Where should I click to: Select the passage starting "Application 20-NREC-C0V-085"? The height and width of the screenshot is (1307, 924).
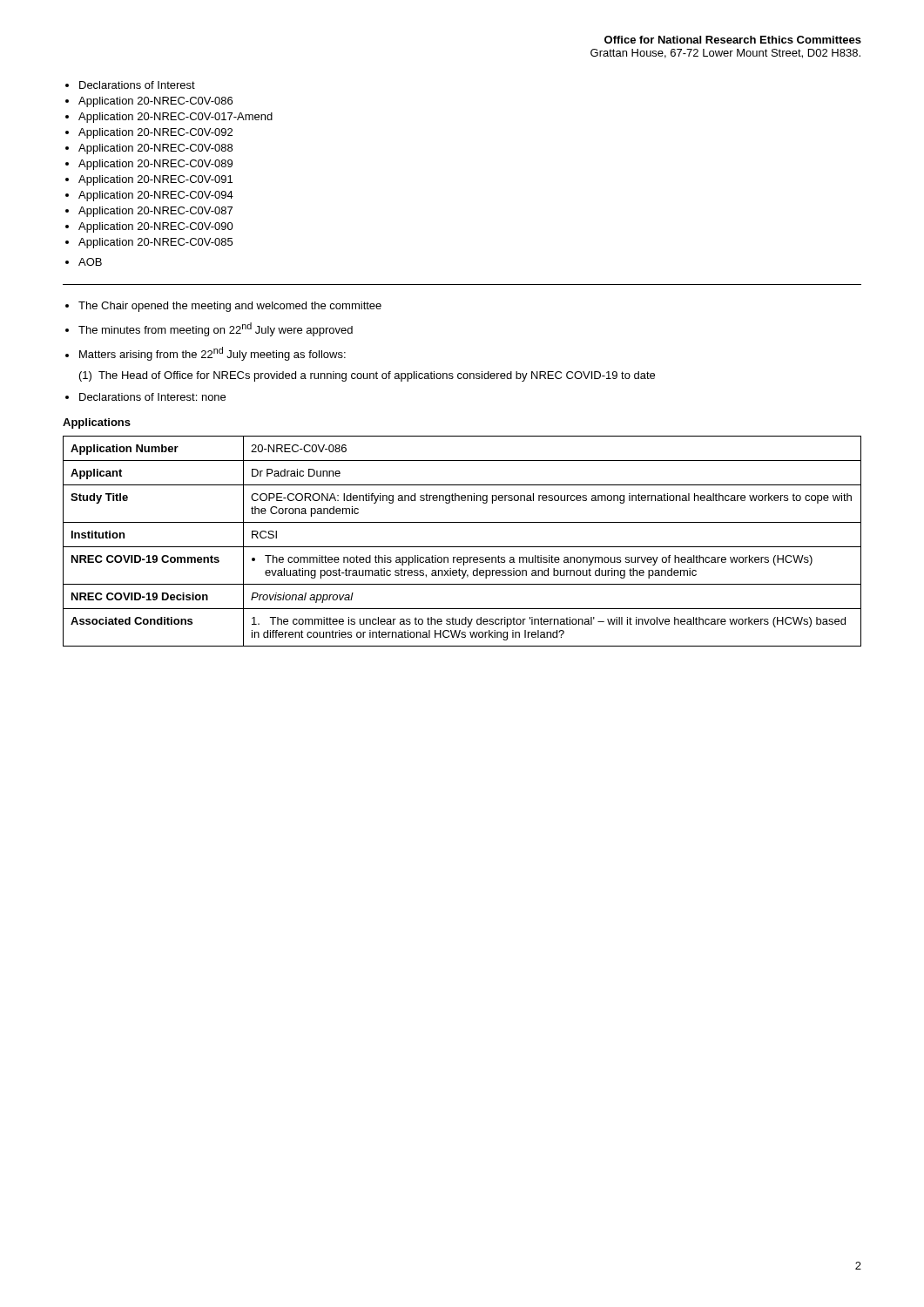tap(155, 243)
